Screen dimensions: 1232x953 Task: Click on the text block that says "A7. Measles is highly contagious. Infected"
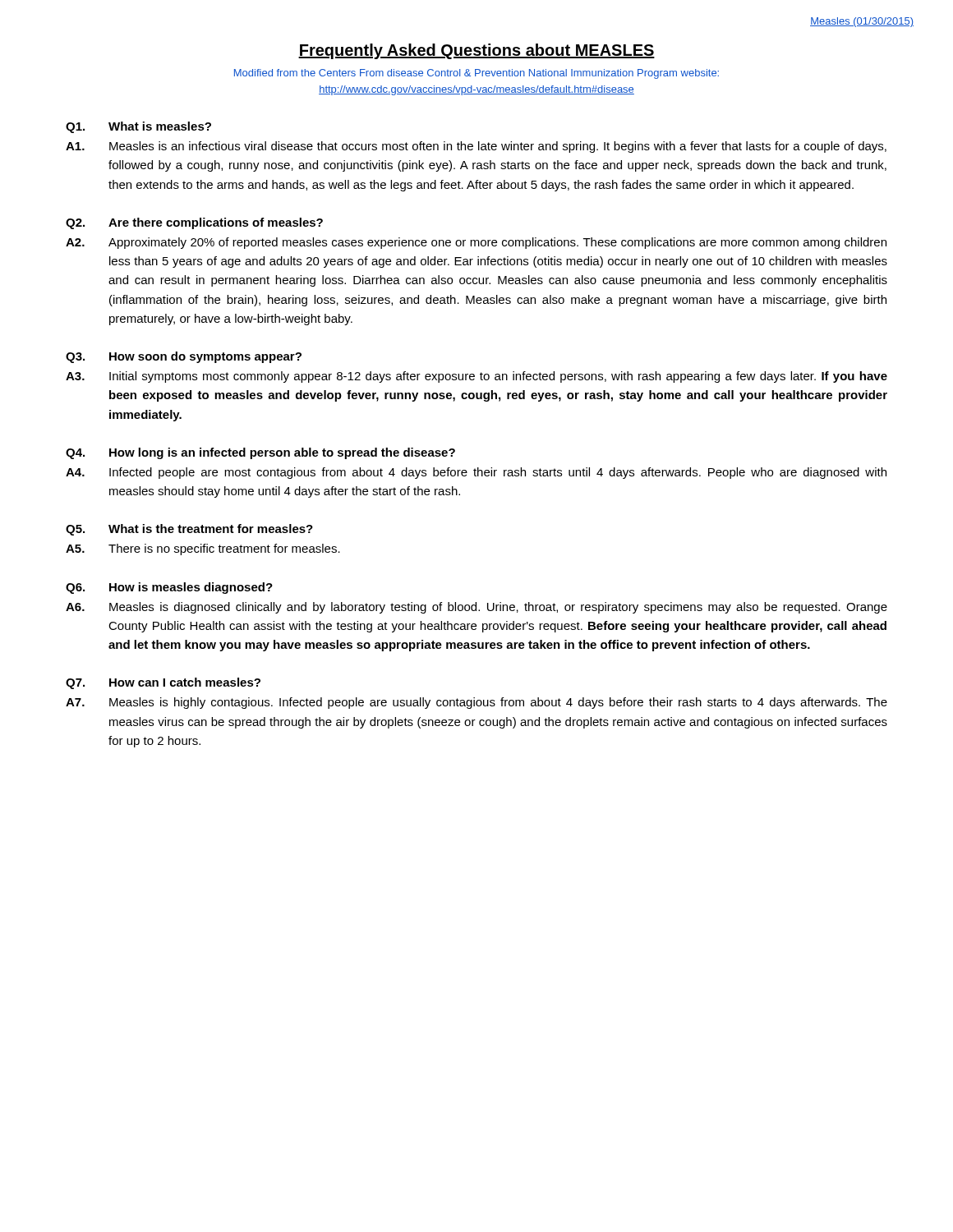pos(476,721)
